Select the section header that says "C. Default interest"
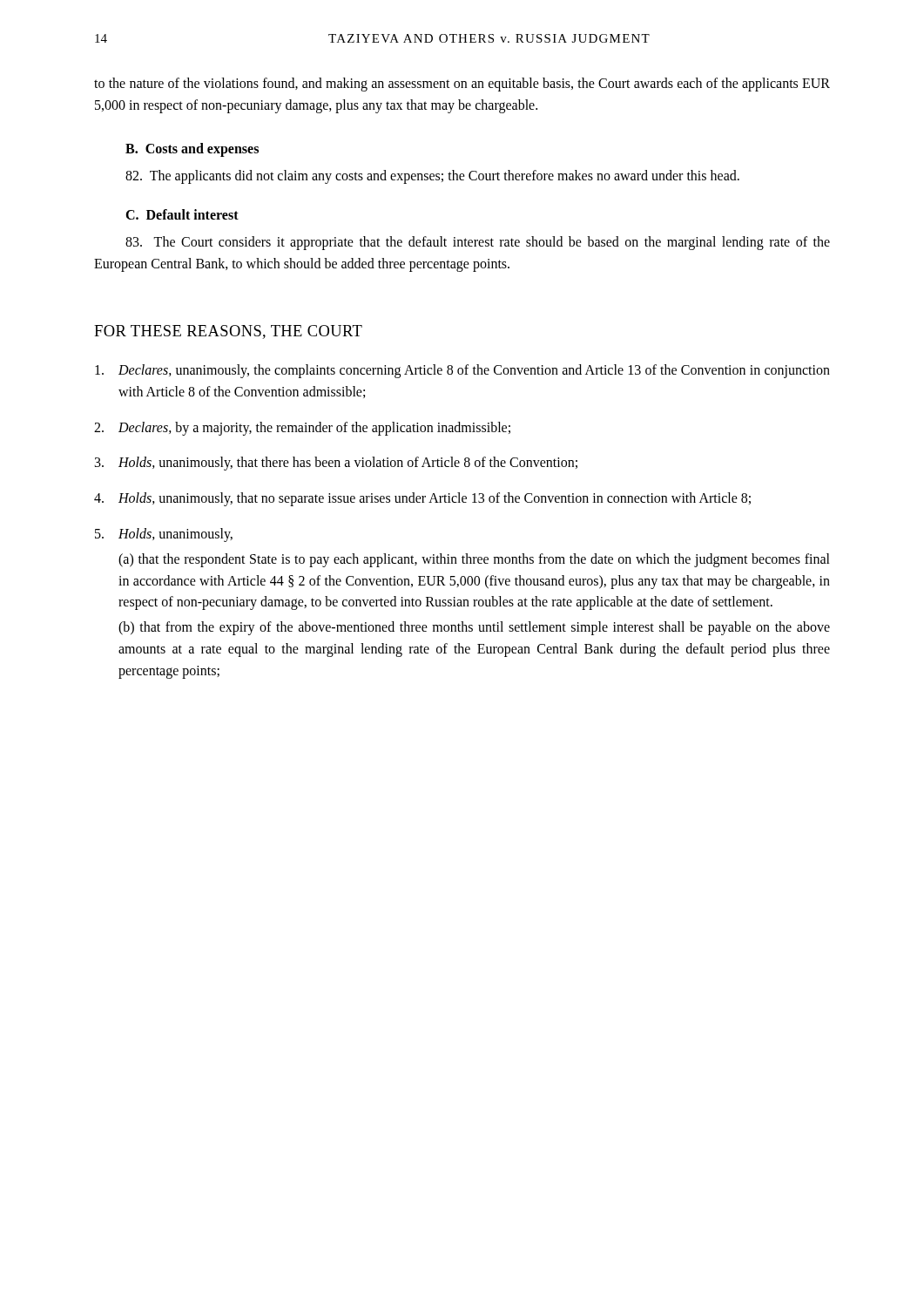The image size is (924, 1307). pos(182,215)
